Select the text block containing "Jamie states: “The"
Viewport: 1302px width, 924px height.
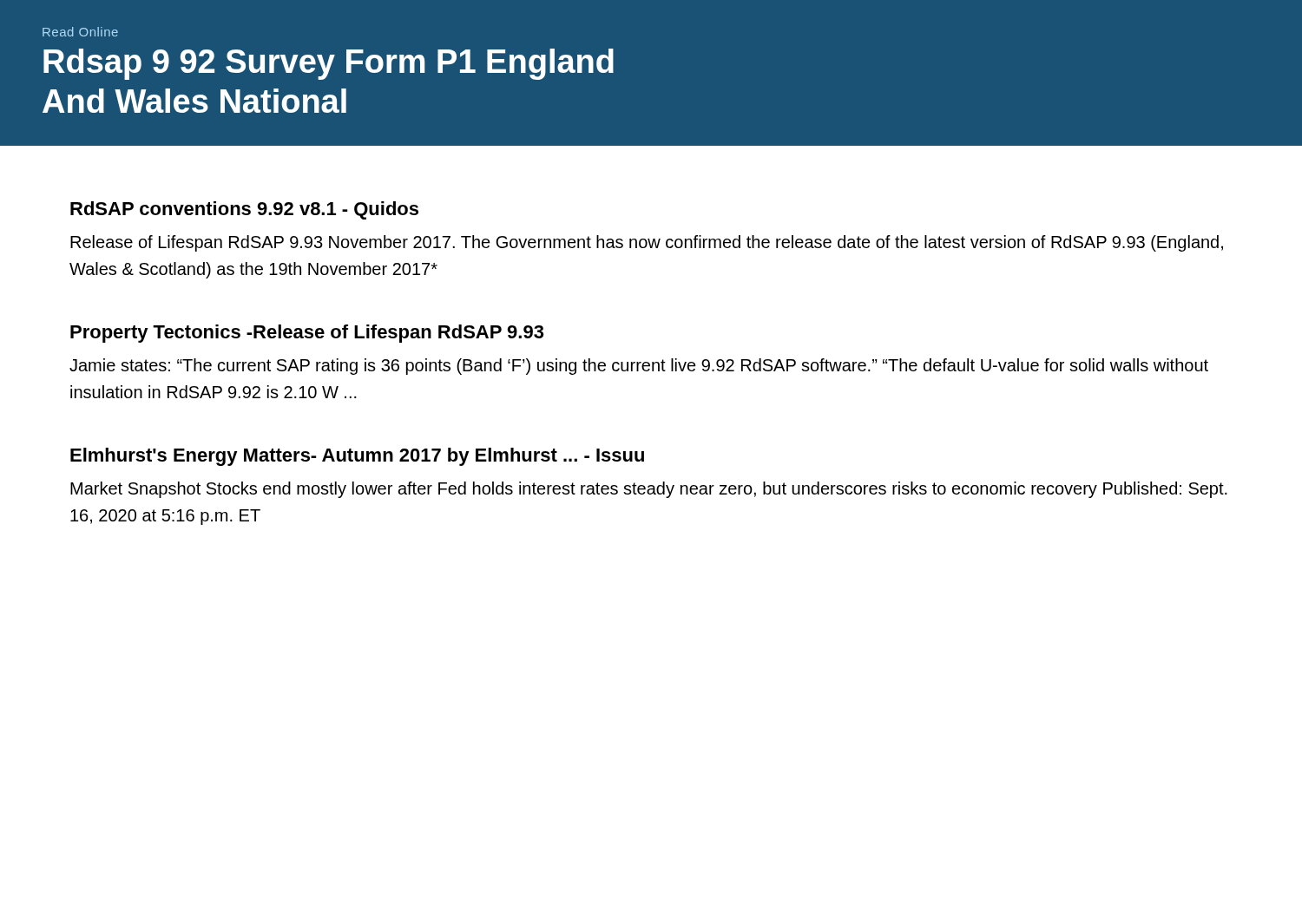tap(639, 379)
